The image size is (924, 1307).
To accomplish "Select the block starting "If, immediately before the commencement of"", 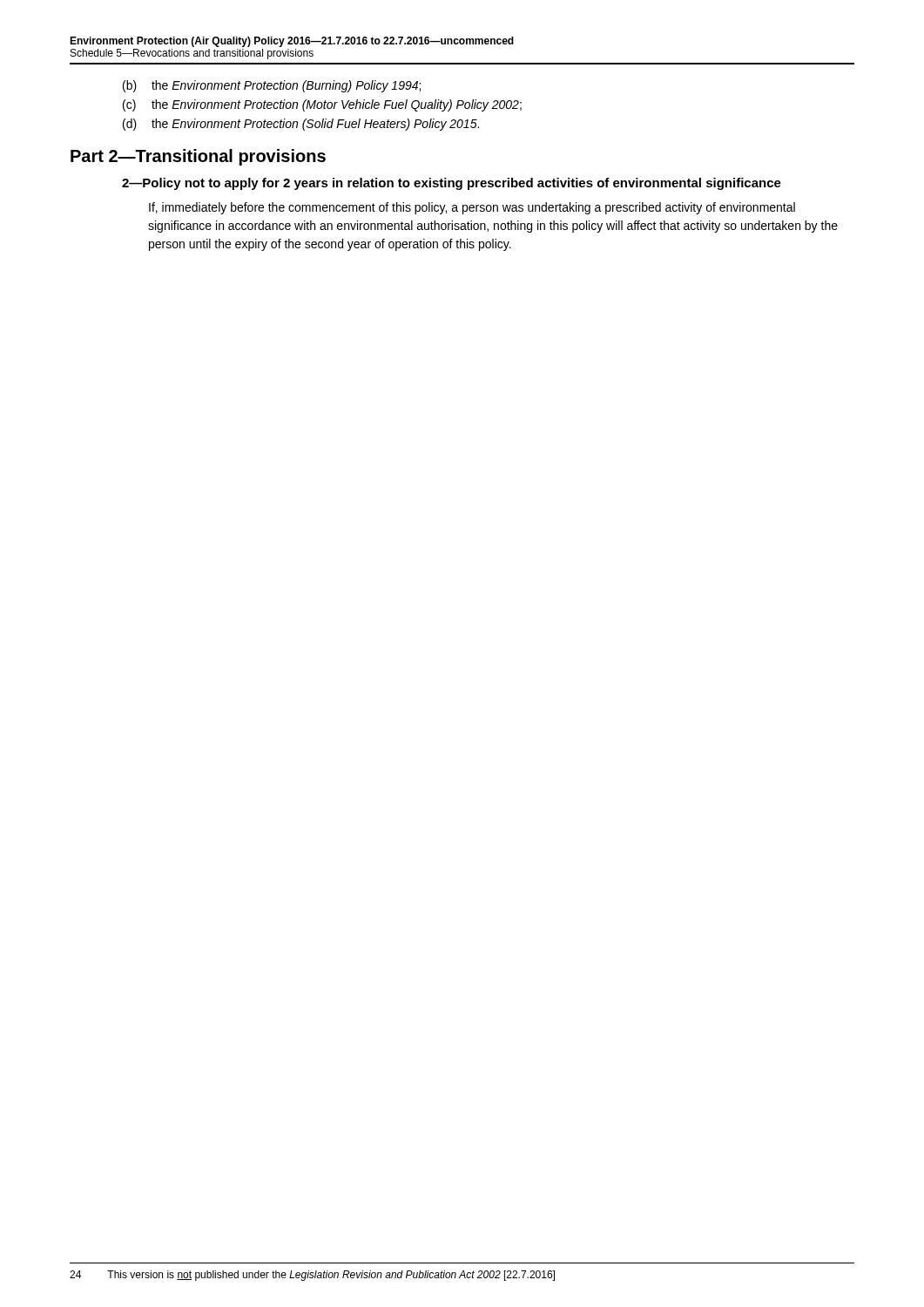I will (x=493, y=226).
